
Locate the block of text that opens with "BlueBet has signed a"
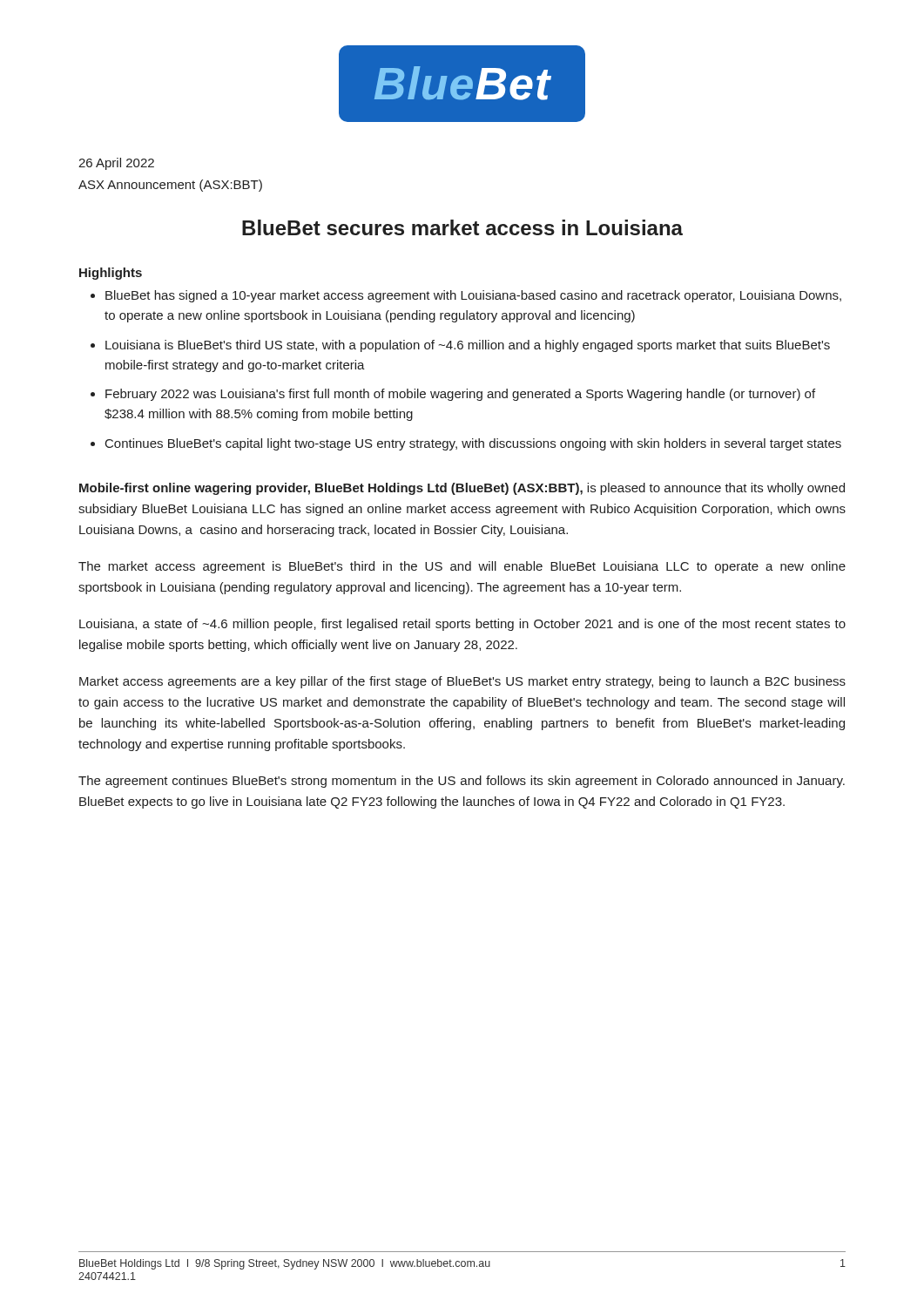(473, 305)
